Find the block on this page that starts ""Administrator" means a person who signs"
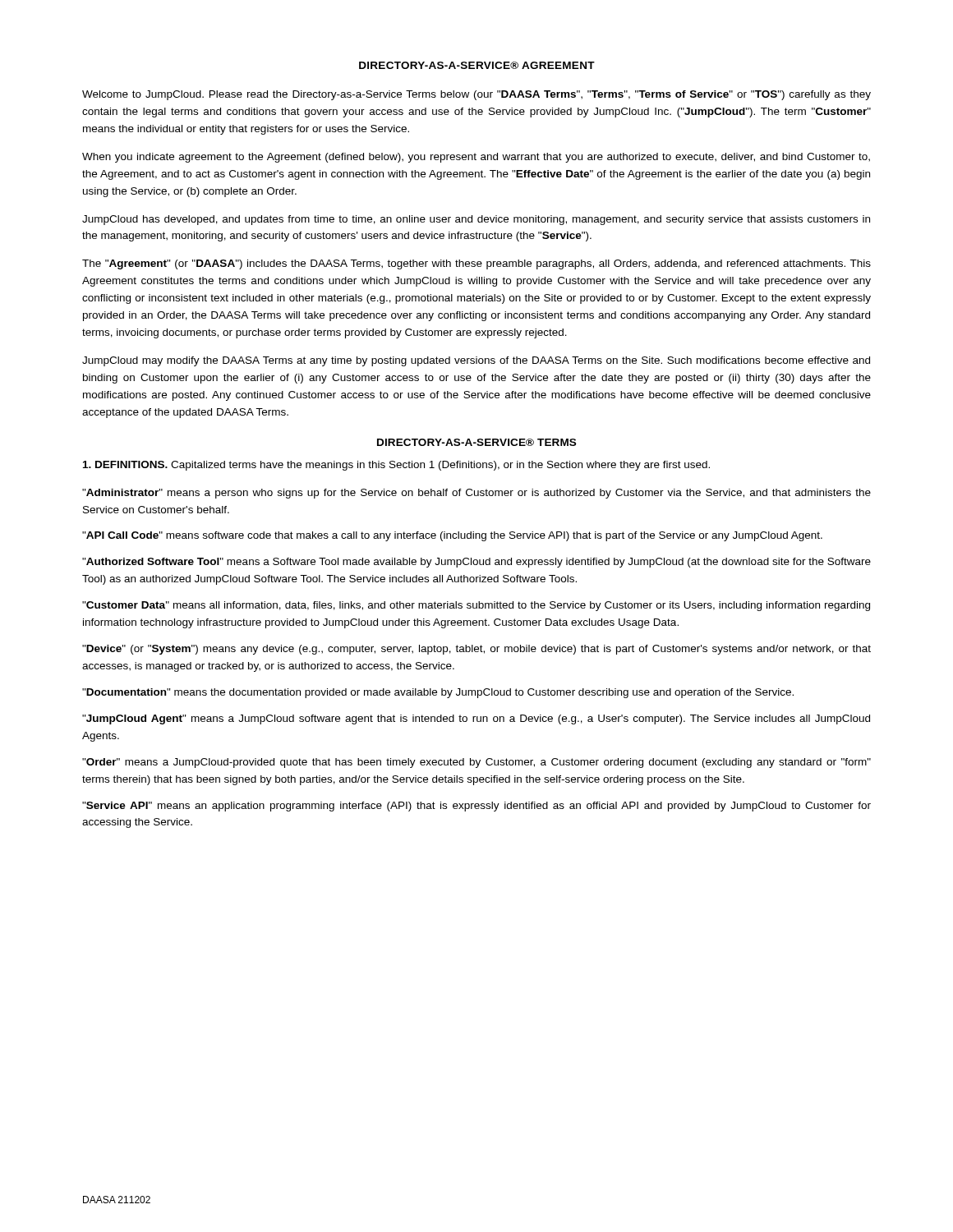953x1232 pixels. pos(476,501)
